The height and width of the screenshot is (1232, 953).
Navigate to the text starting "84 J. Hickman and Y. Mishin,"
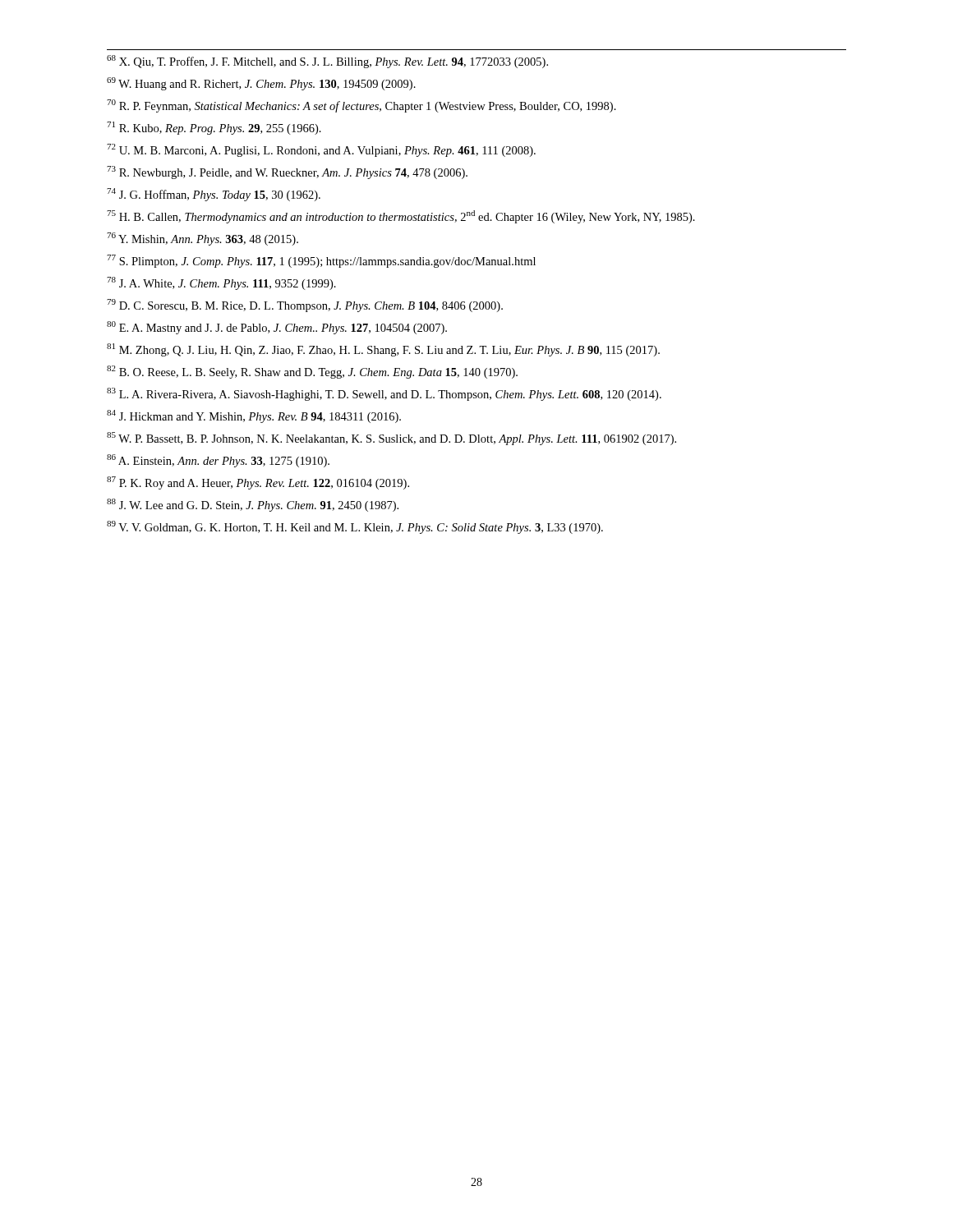tap(254, 416)
